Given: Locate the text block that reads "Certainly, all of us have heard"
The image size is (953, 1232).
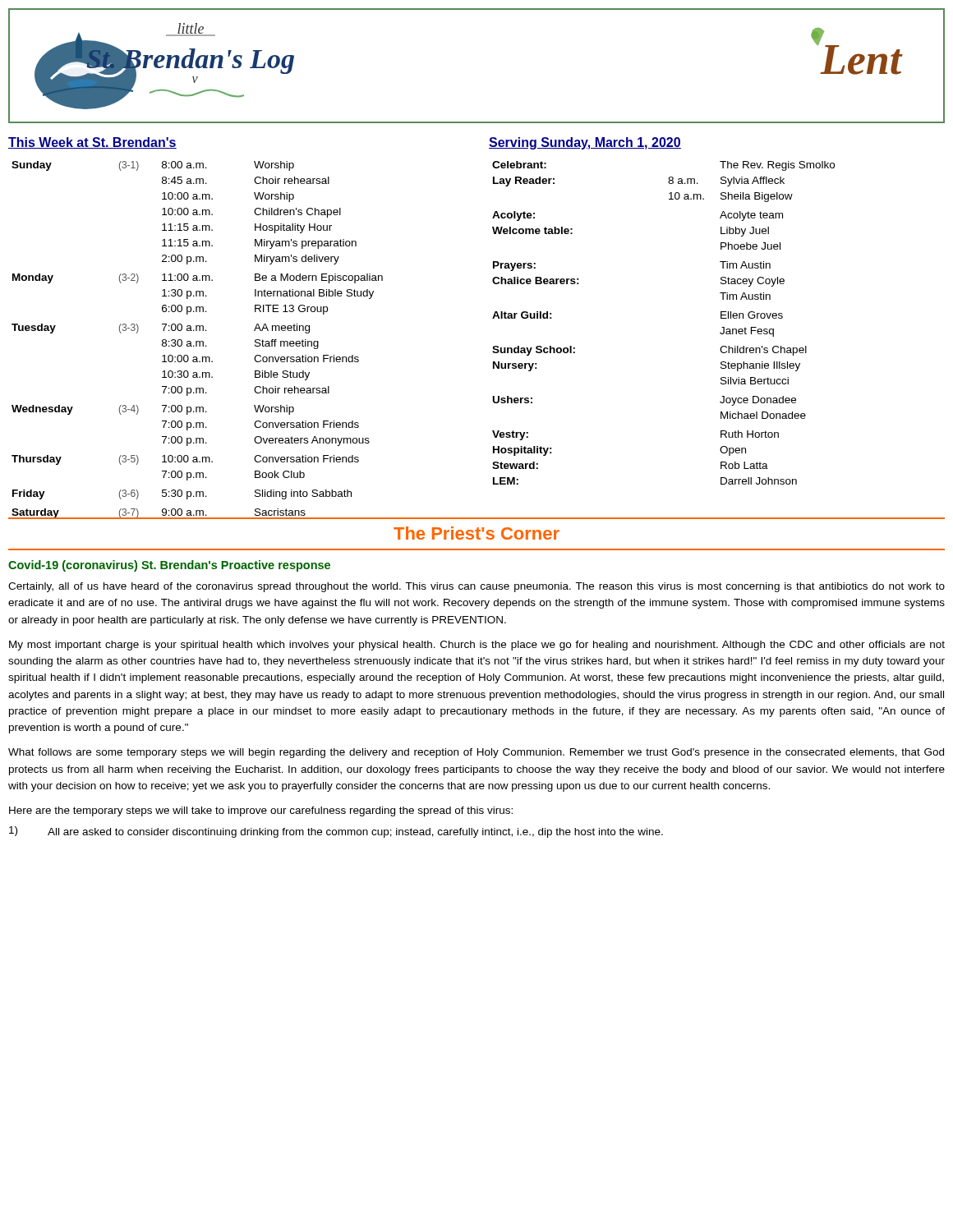Looking at the screenshot, I should pyautogui.click(x=476, y=603).
